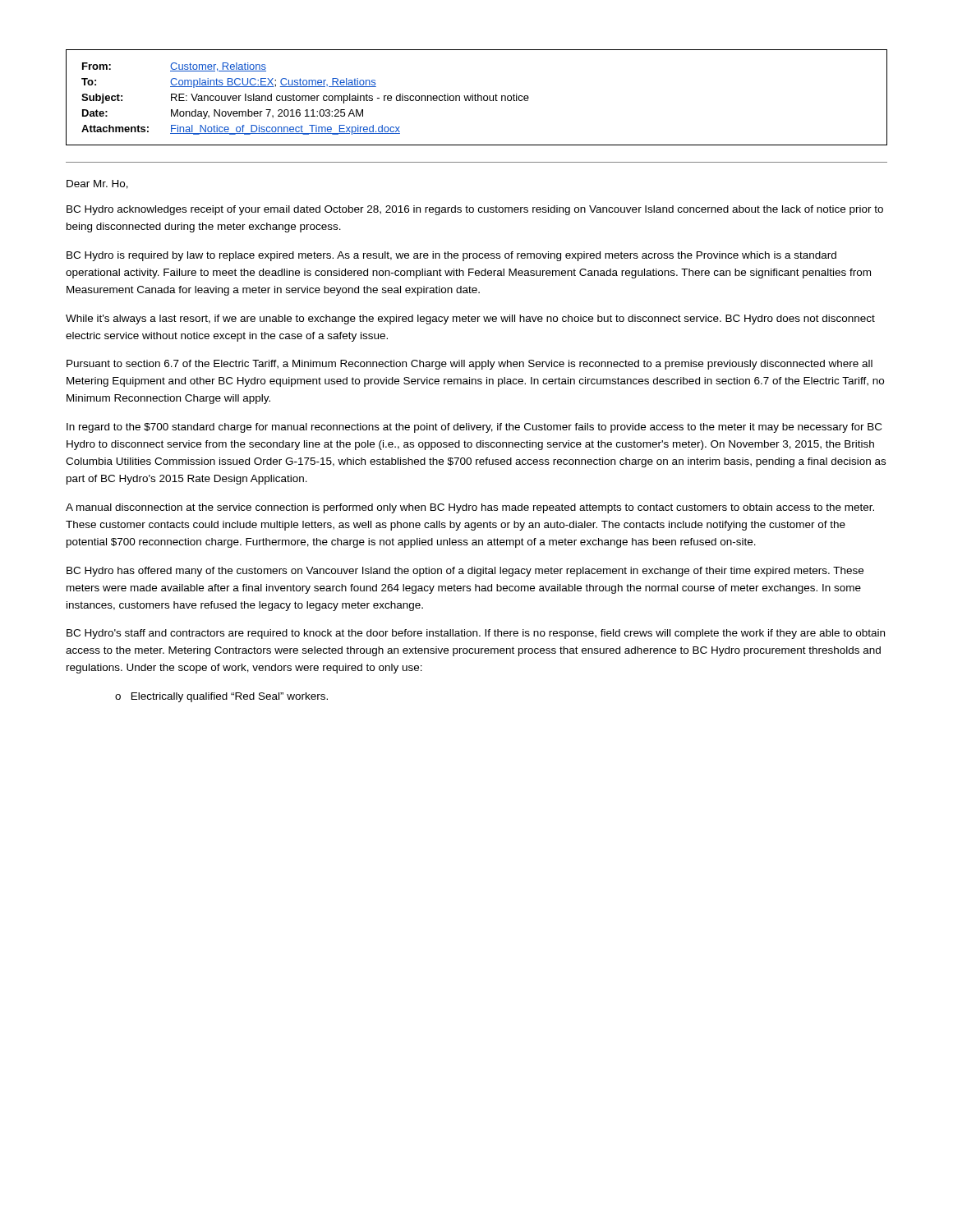
Task: Locate the block starting "While it's always a"
Action: (x=470, y=327)
